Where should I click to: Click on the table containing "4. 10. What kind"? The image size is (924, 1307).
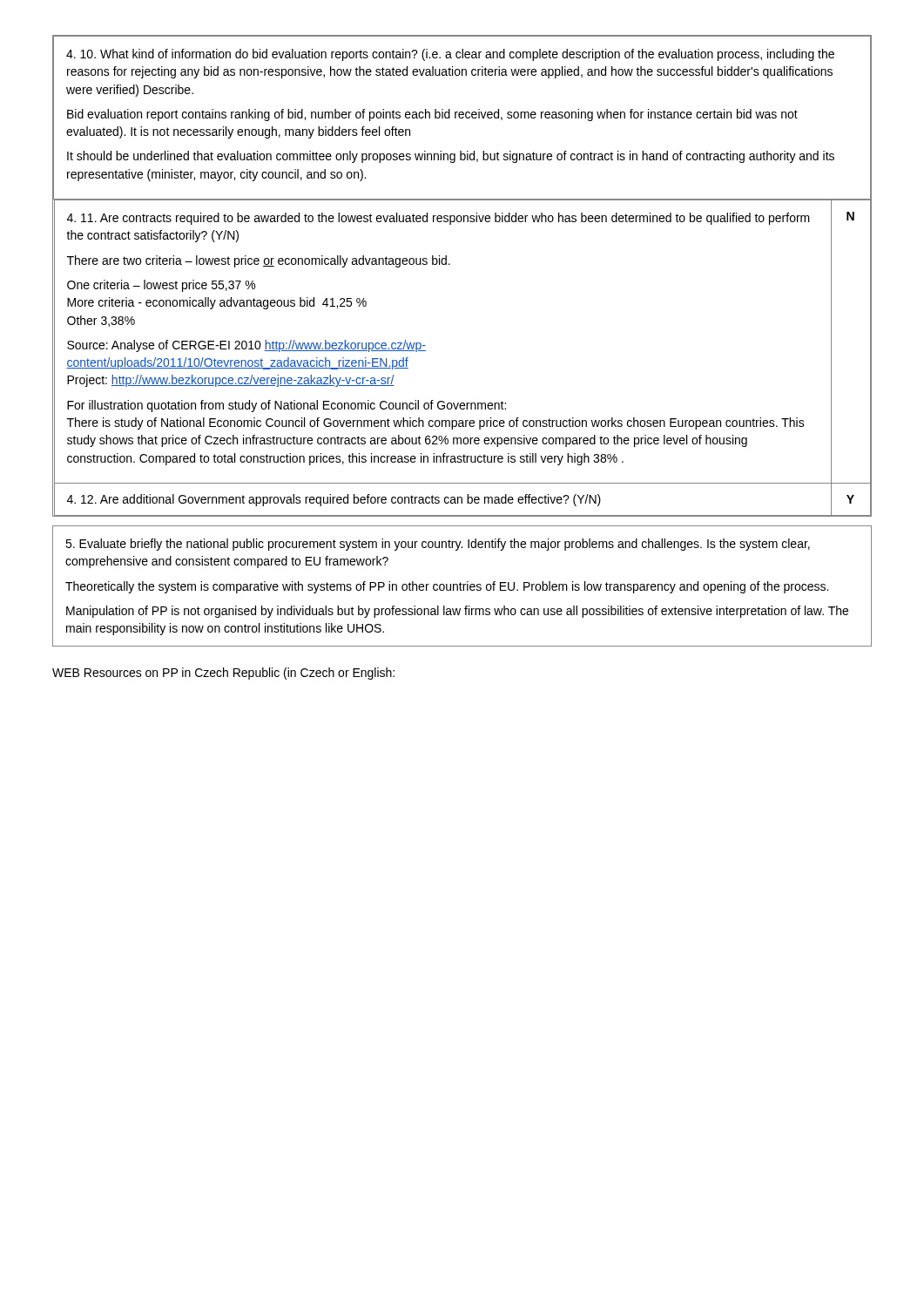pyautogui.click(x=462, y=276)
